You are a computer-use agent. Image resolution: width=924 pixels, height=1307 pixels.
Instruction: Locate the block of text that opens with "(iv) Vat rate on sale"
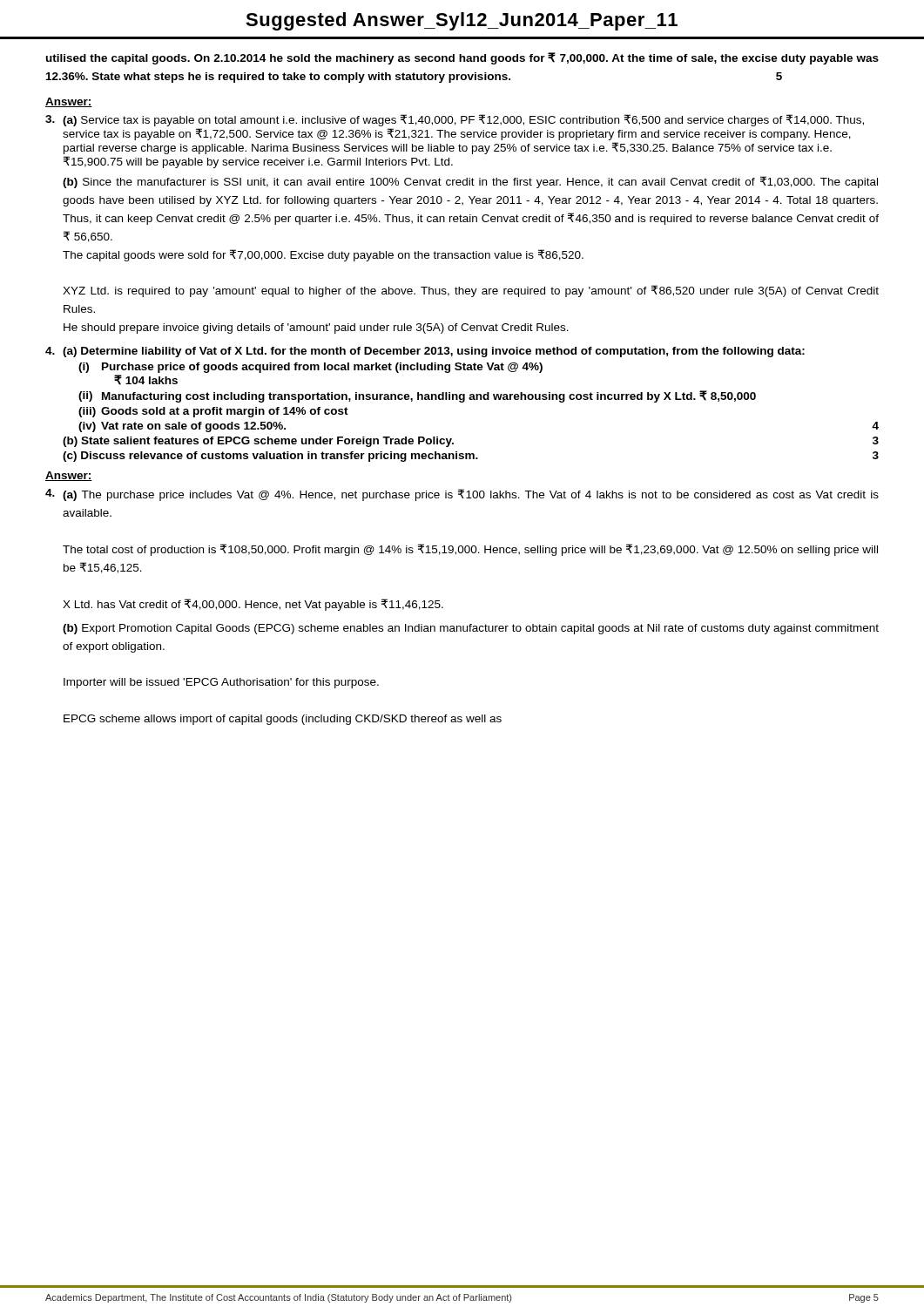click(x=184, y=427)
